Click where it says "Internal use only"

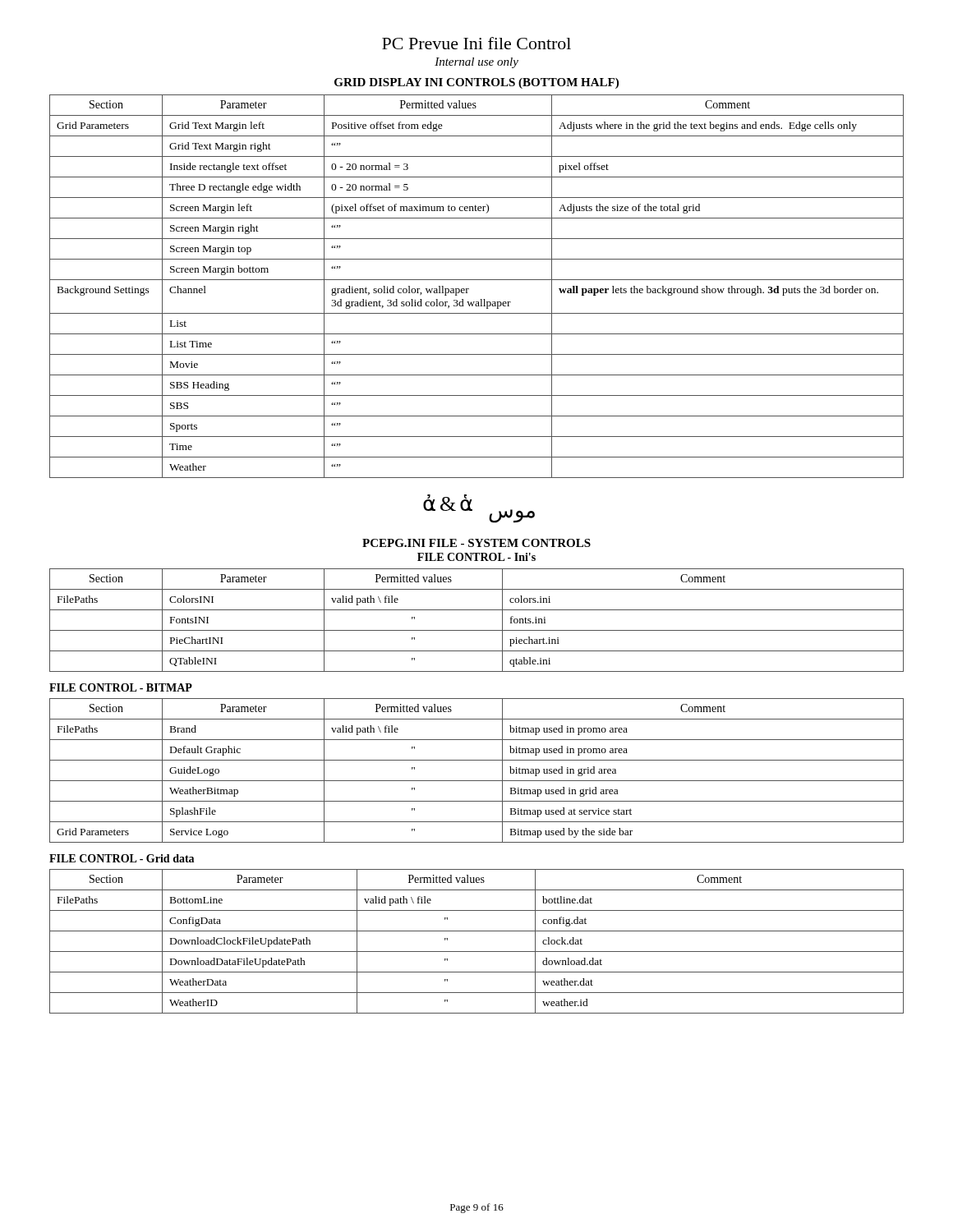point(476,62)
